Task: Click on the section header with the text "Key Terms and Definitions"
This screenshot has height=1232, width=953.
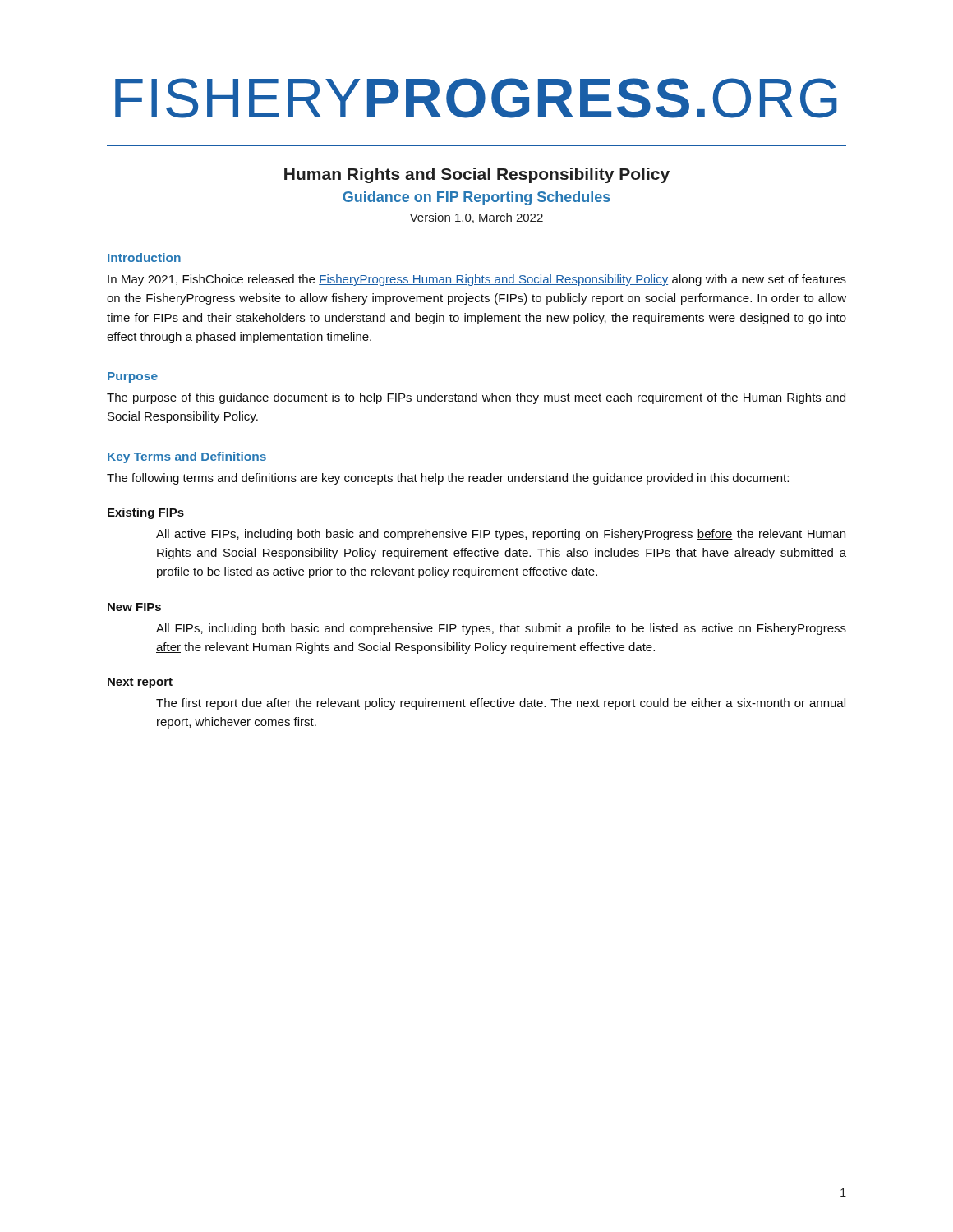Action: click(x=187, y=456)
